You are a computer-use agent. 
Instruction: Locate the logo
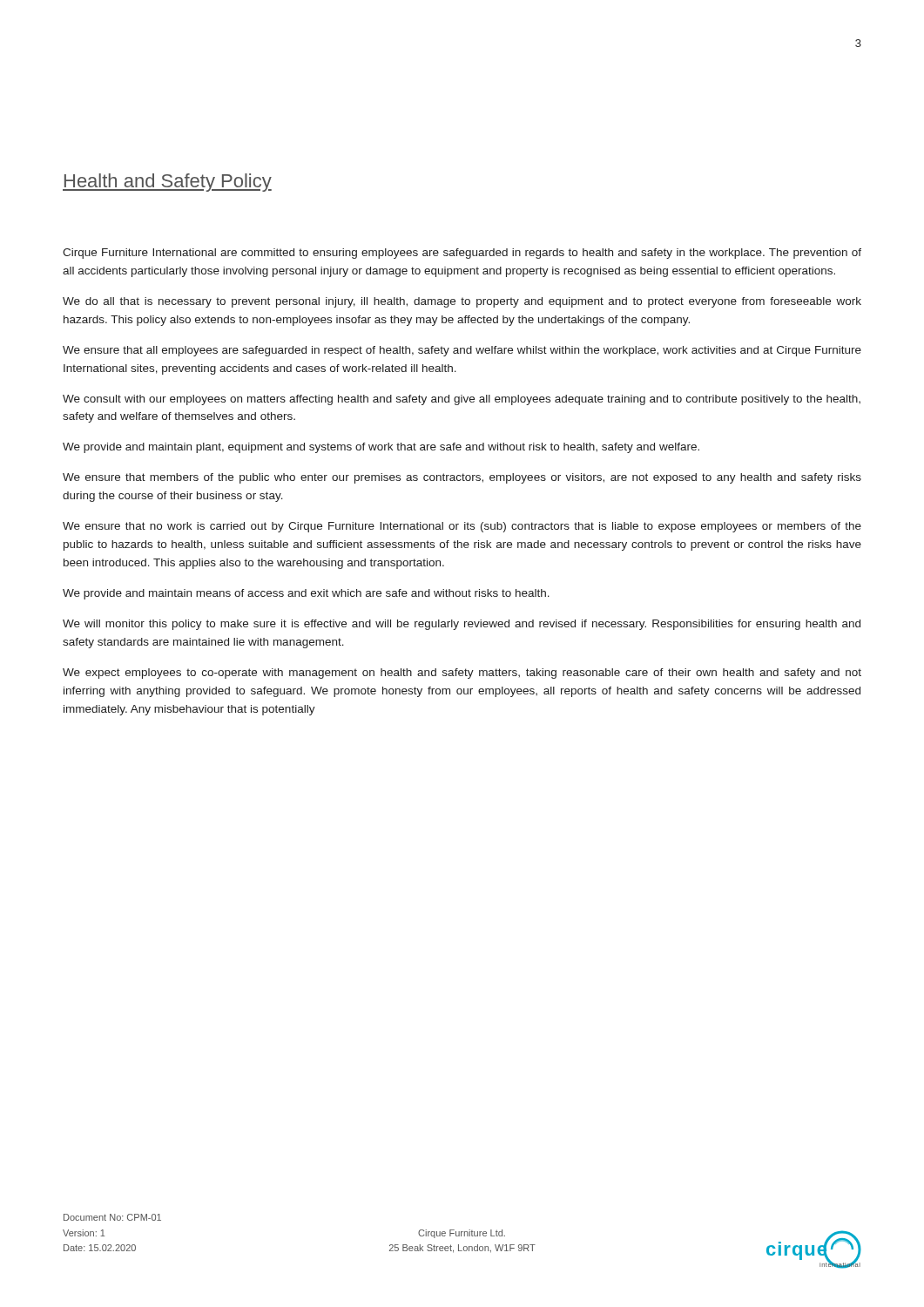pyautogui.click(x=813, y=1249)
